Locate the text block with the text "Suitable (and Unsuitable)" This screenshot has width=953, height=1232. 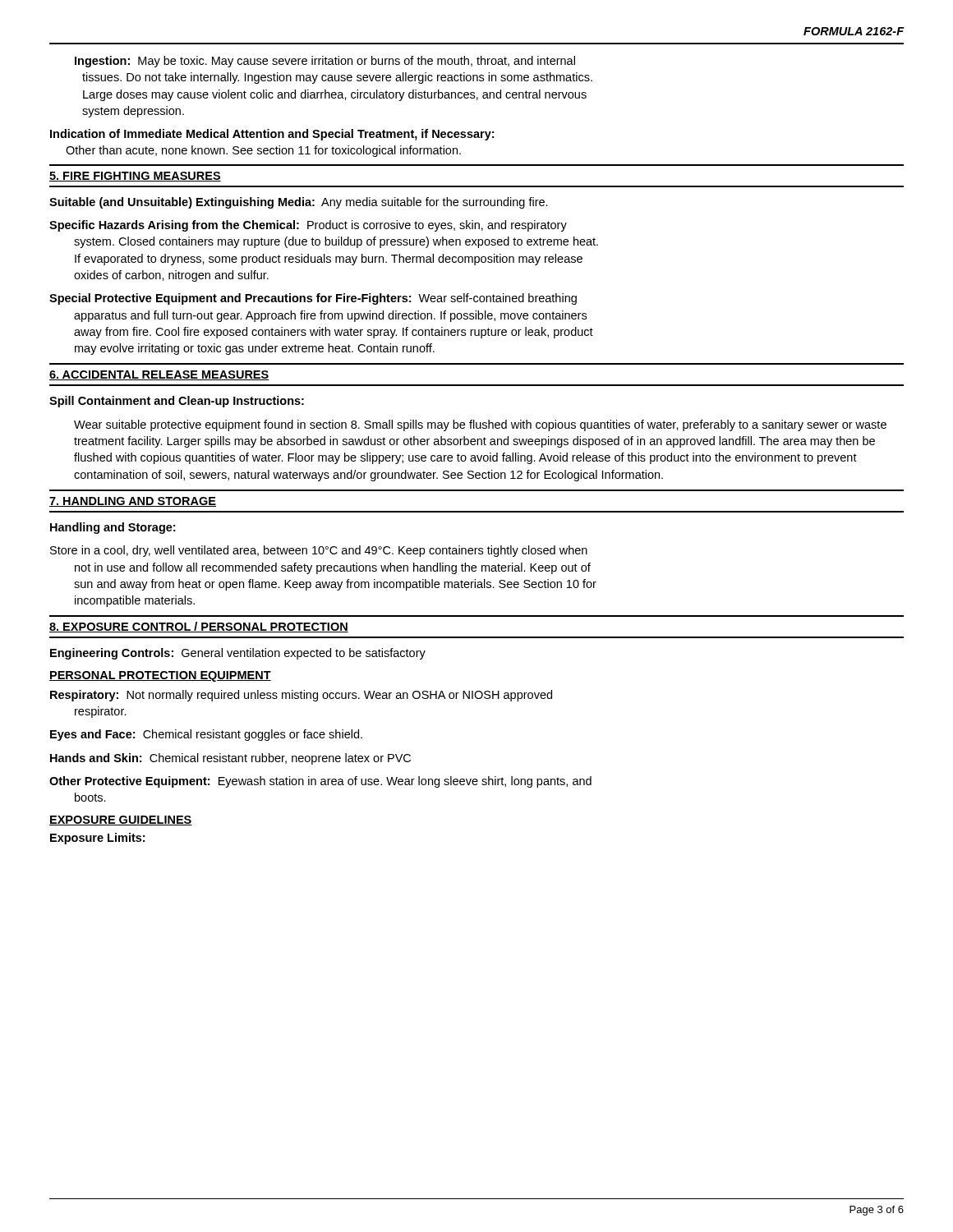pyautogui.click(x=299, y=202)
